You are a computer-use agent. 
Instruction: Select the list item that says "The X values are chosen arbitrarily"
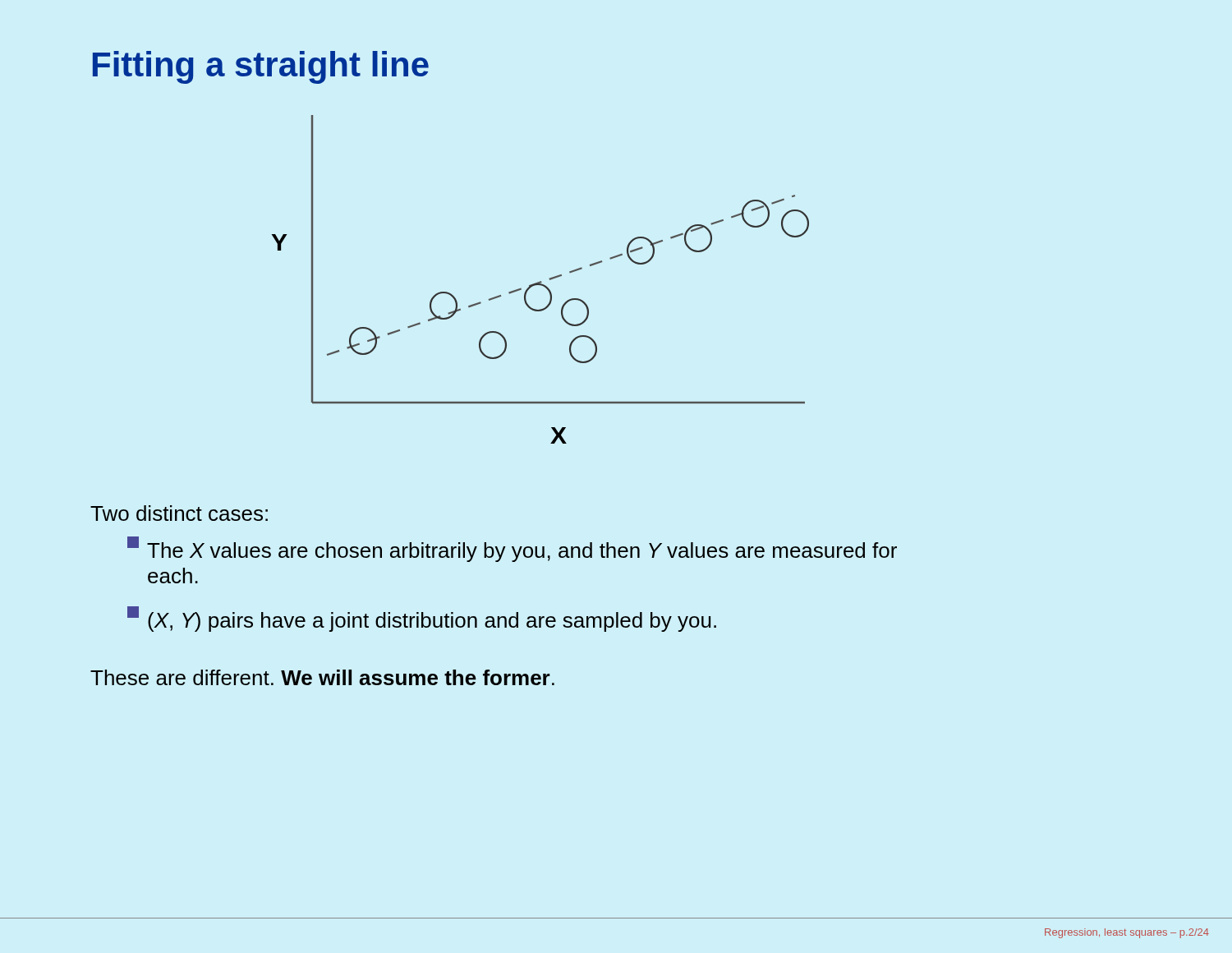tap(522, 564)
